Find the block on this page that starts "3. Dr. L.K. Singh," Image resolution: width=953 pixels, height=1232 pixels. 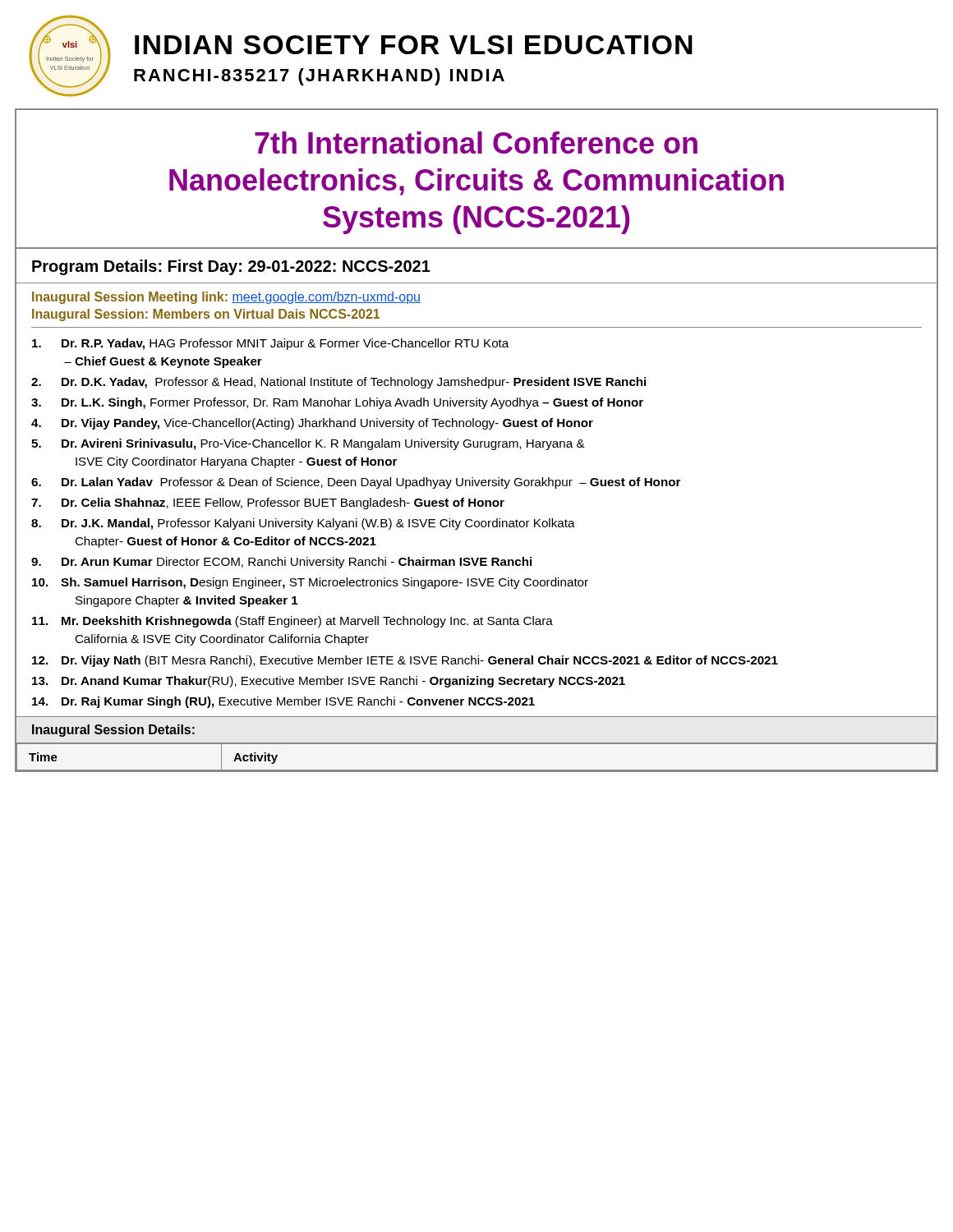point(476,403)
